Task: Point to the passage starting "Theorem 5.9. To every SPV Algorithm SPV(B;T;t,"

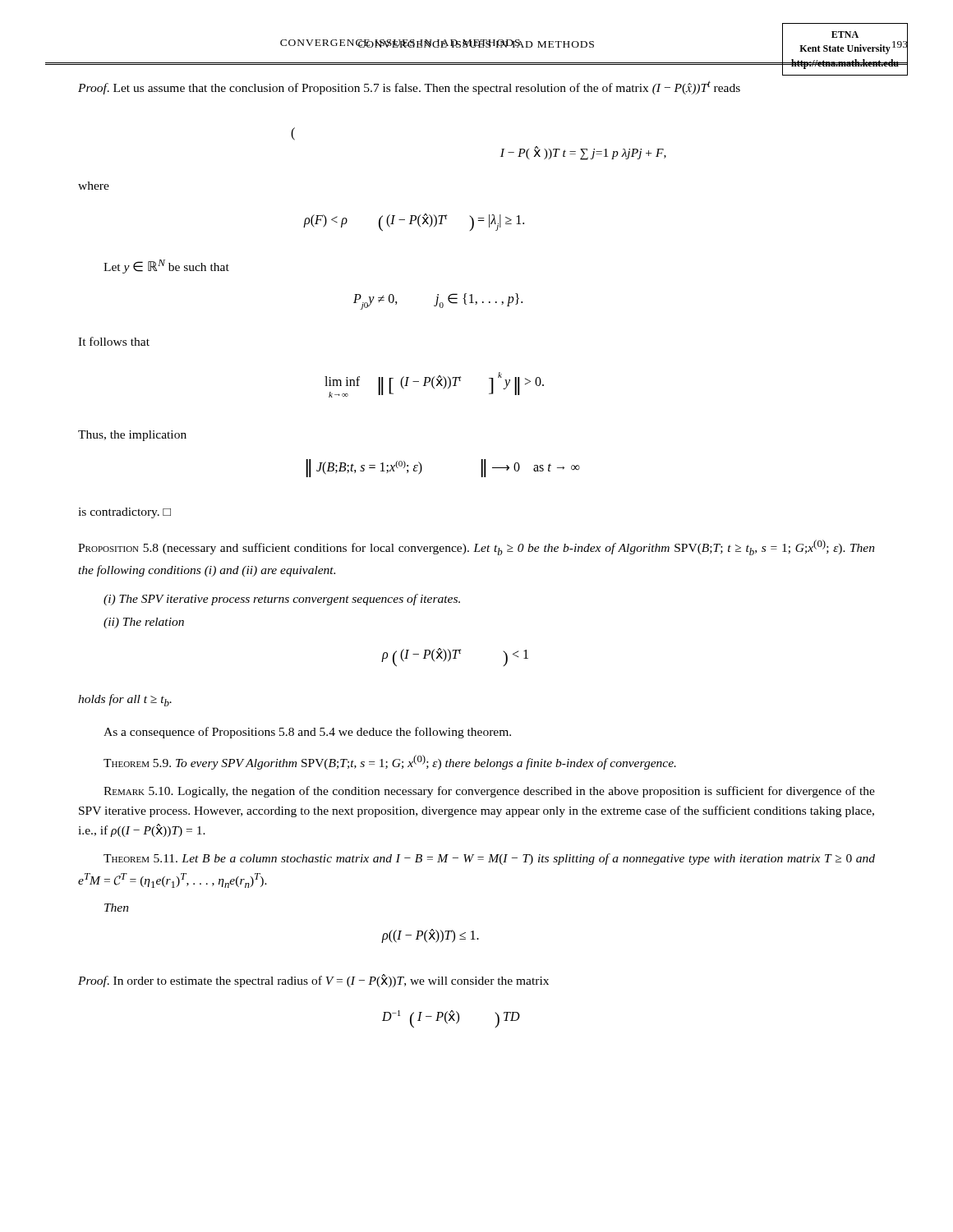Action: (390, 761)
